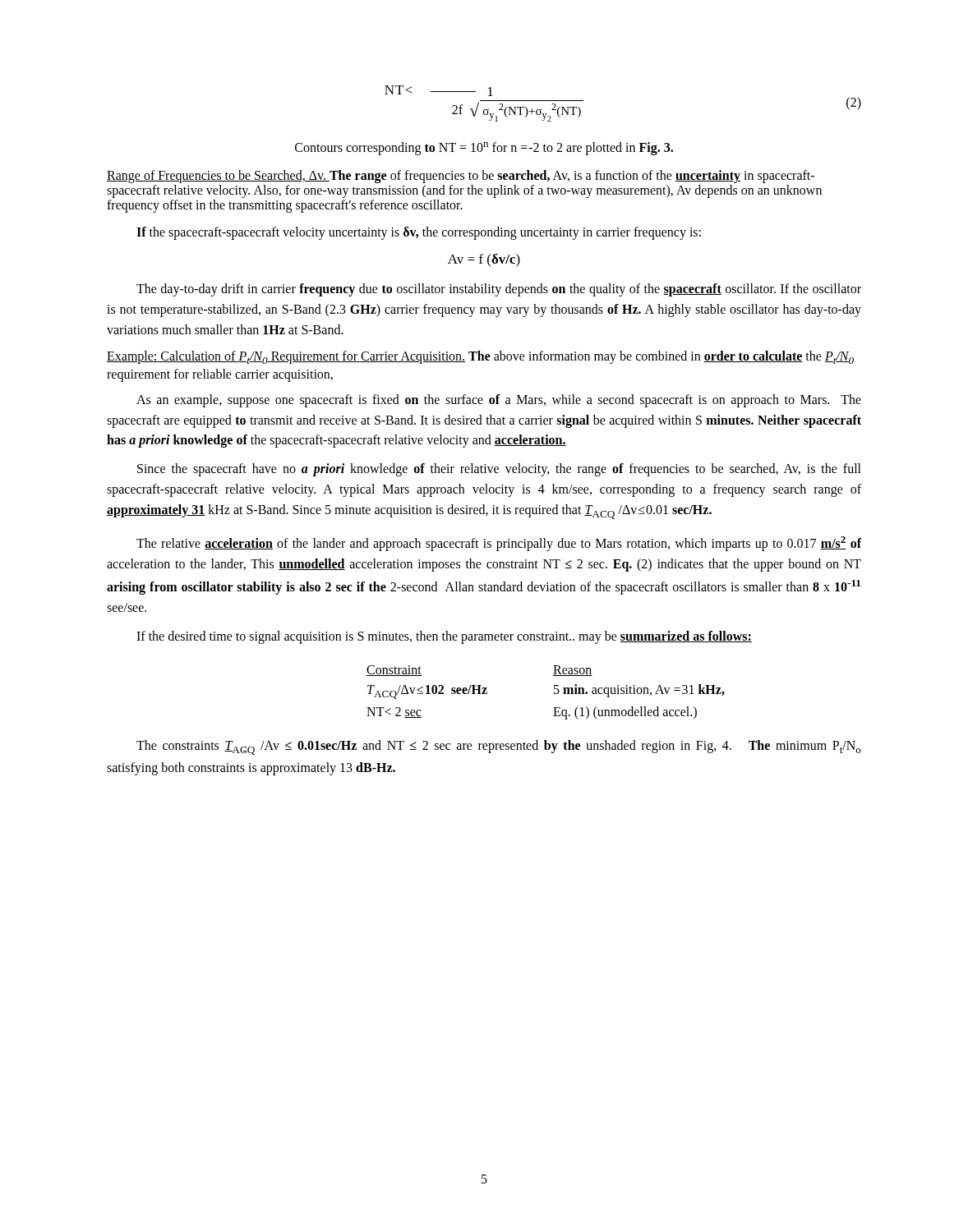Locate the text block starting "As an example, suppose"
968x1232 pixels.
pyautogui.click(x=484, y=420)
